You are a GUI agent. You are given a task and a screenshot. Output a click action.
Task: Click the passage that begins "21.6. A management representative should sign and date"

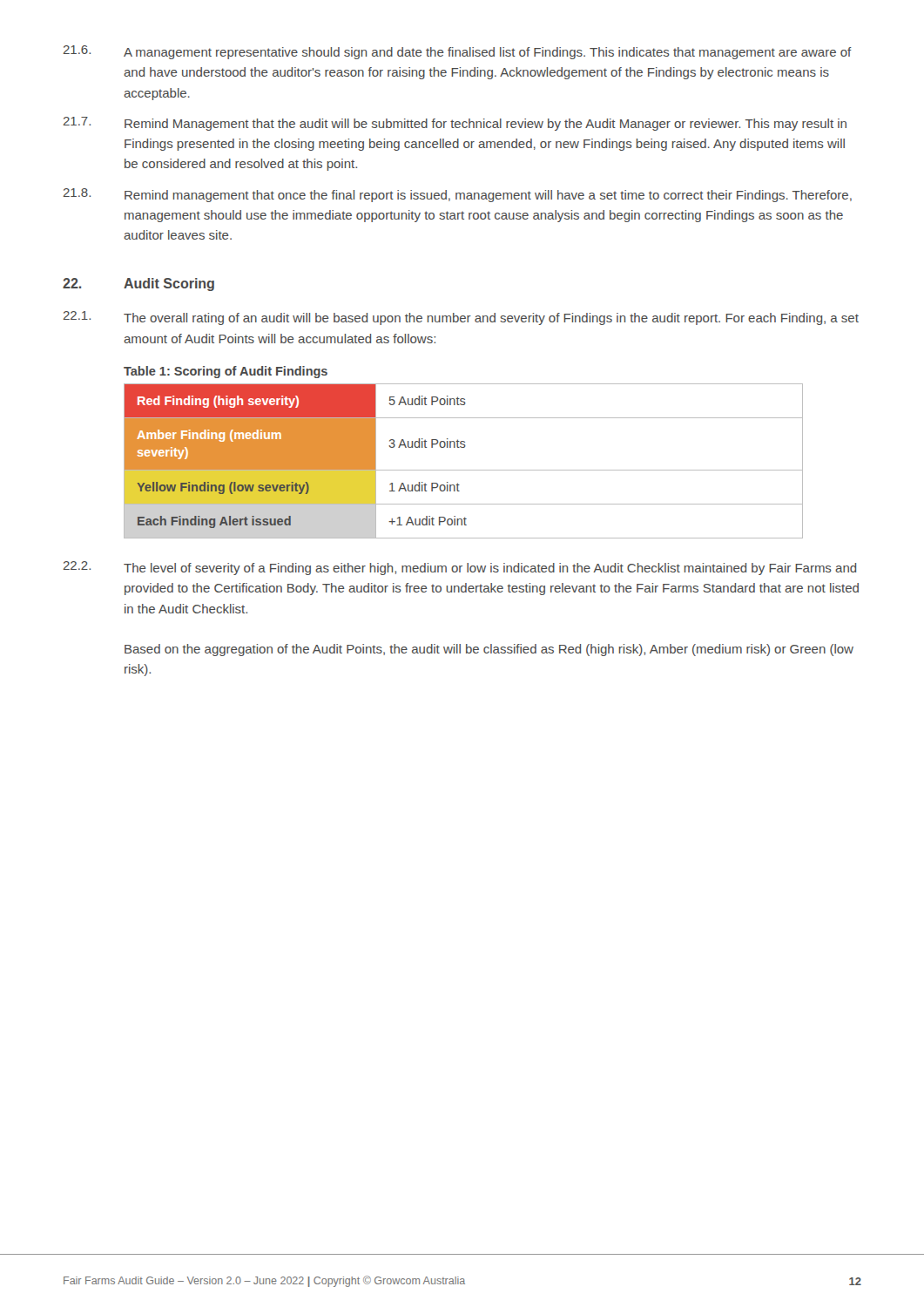tap(462, 72)
